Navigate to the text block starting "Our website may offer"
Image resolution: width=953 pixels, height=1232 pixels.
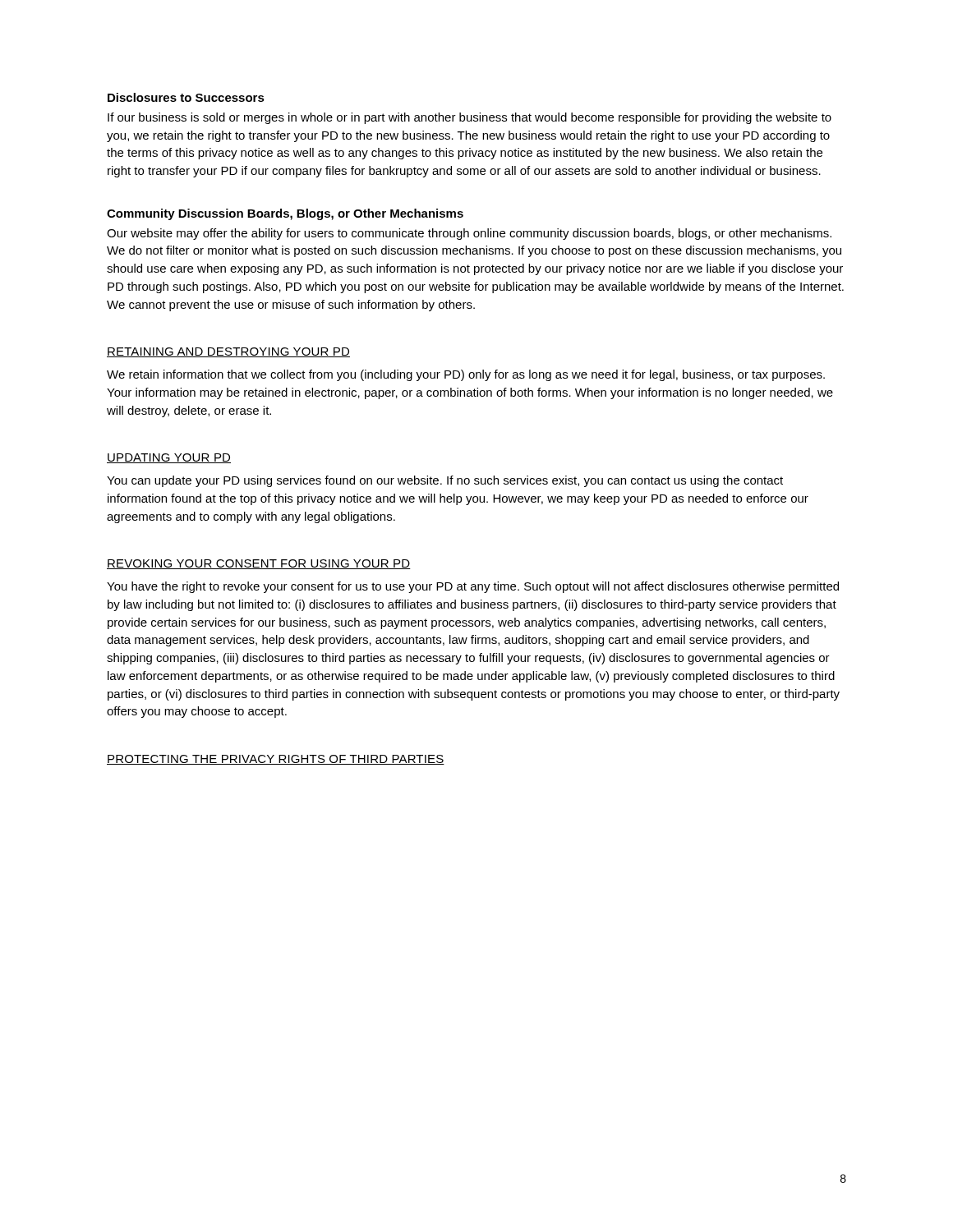476,268
